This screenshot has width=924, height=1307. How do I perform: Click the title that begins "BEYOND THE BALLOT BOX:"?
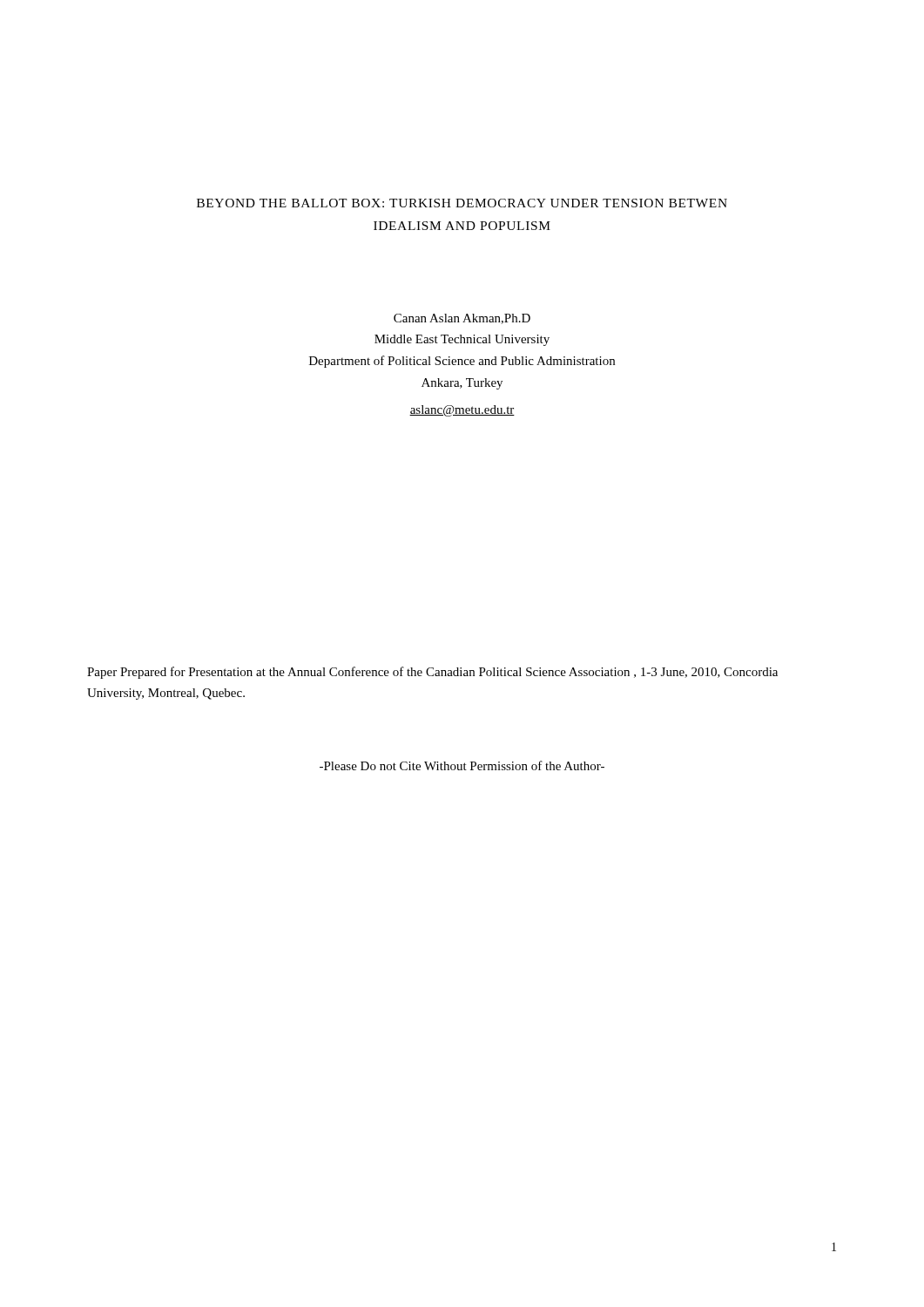(x=462, y=215)
